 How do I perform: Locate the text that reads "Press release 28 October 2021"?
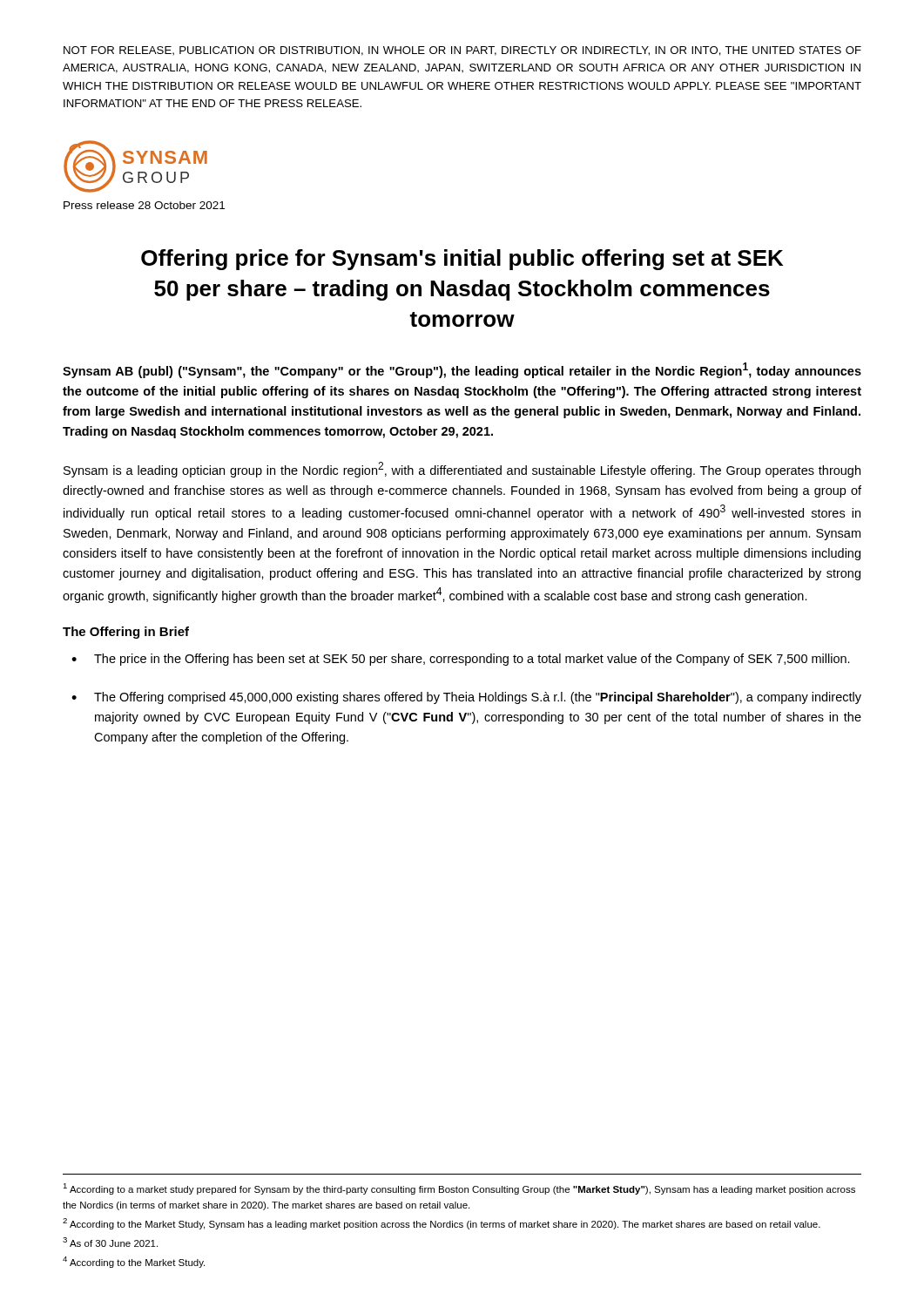(x=144, y=205)
